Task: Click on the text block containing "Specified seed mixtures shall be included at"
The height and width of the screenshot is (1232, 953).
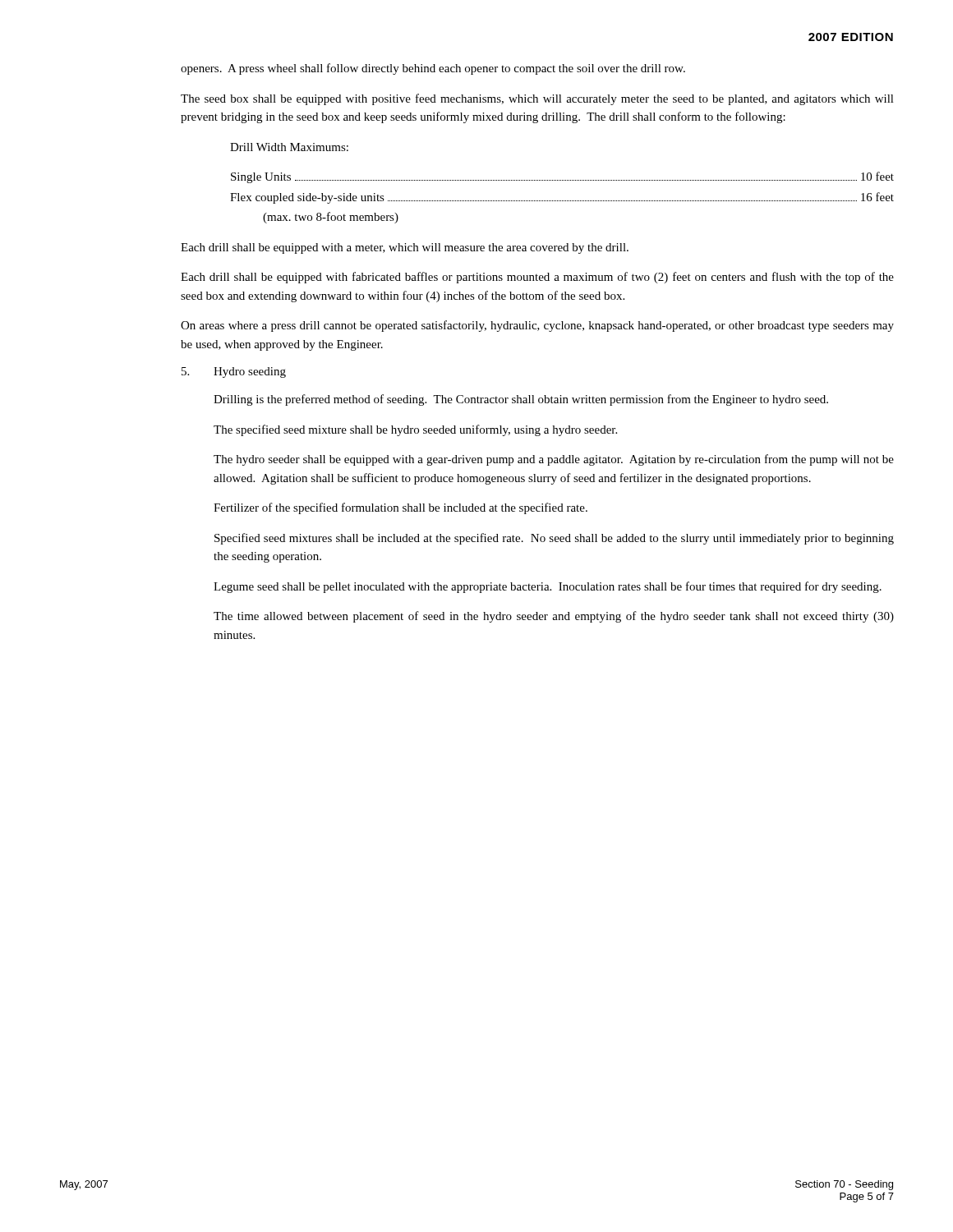Action: pyautogui.click(x=554, y=547)
